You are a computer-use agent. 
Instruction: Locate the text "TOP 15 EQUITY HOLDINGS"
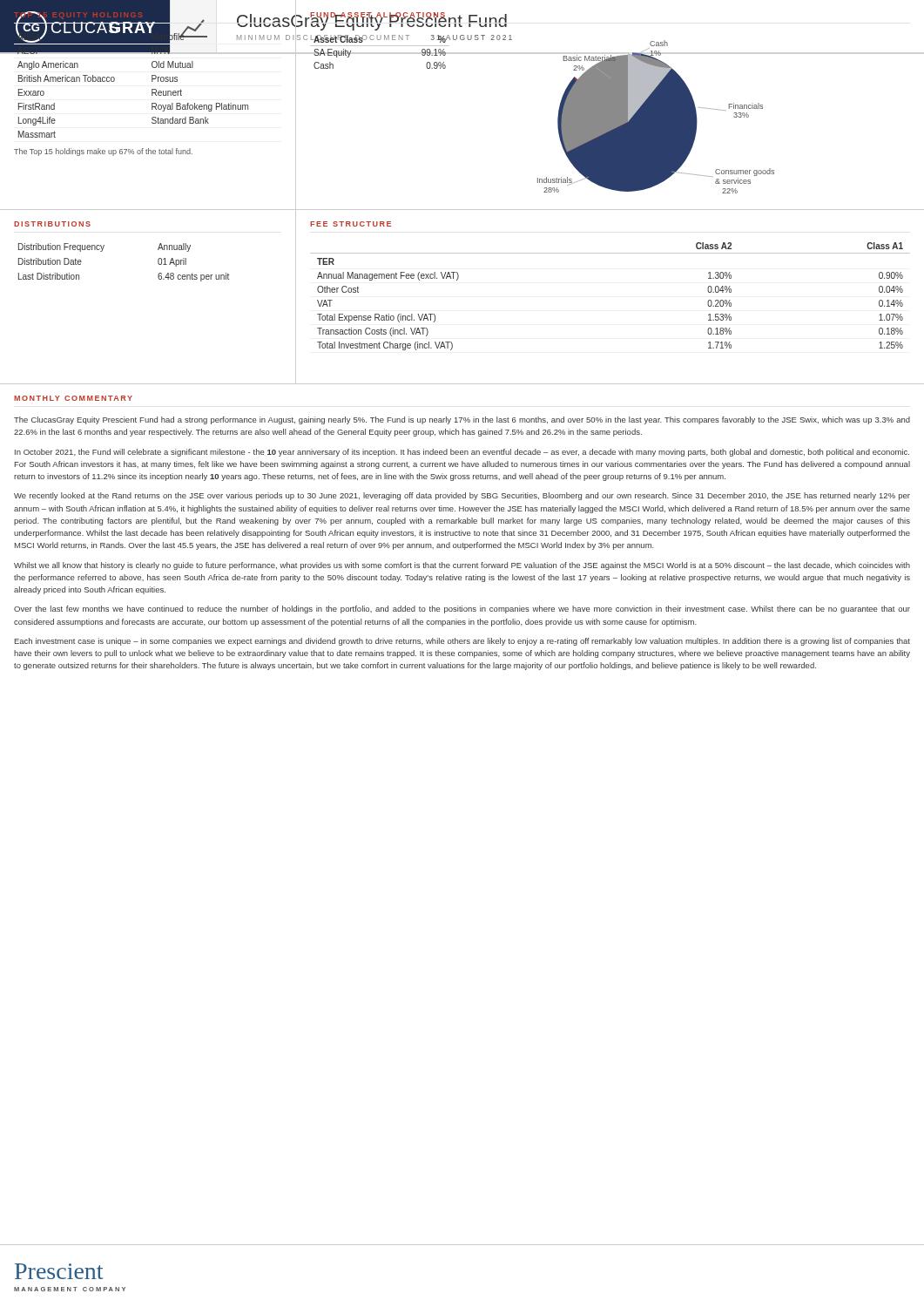tap(79, 15)
